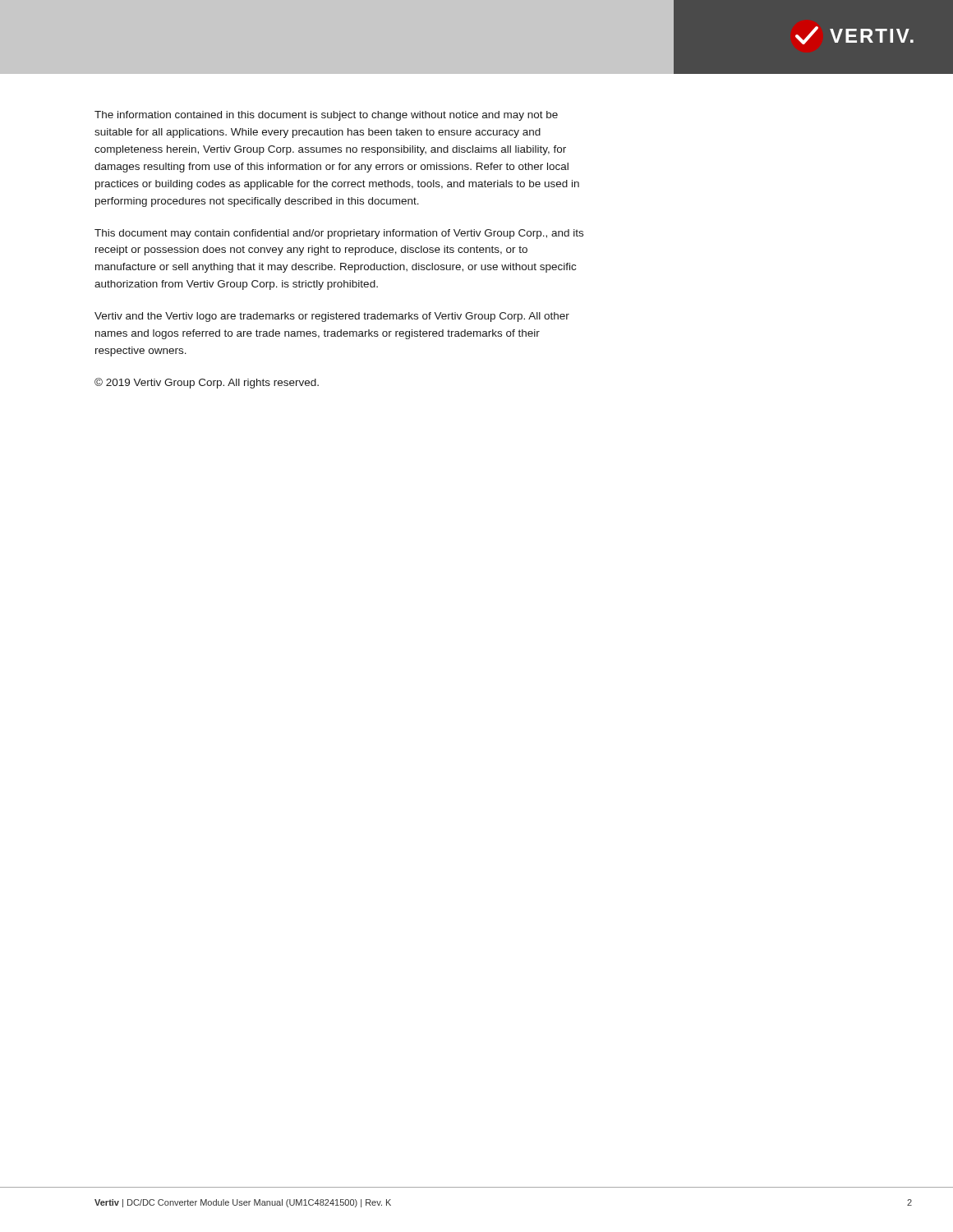Select the text block that reads "Vertiv and the"
Viewport: 953px width, 1232px height.
point(341,334)
